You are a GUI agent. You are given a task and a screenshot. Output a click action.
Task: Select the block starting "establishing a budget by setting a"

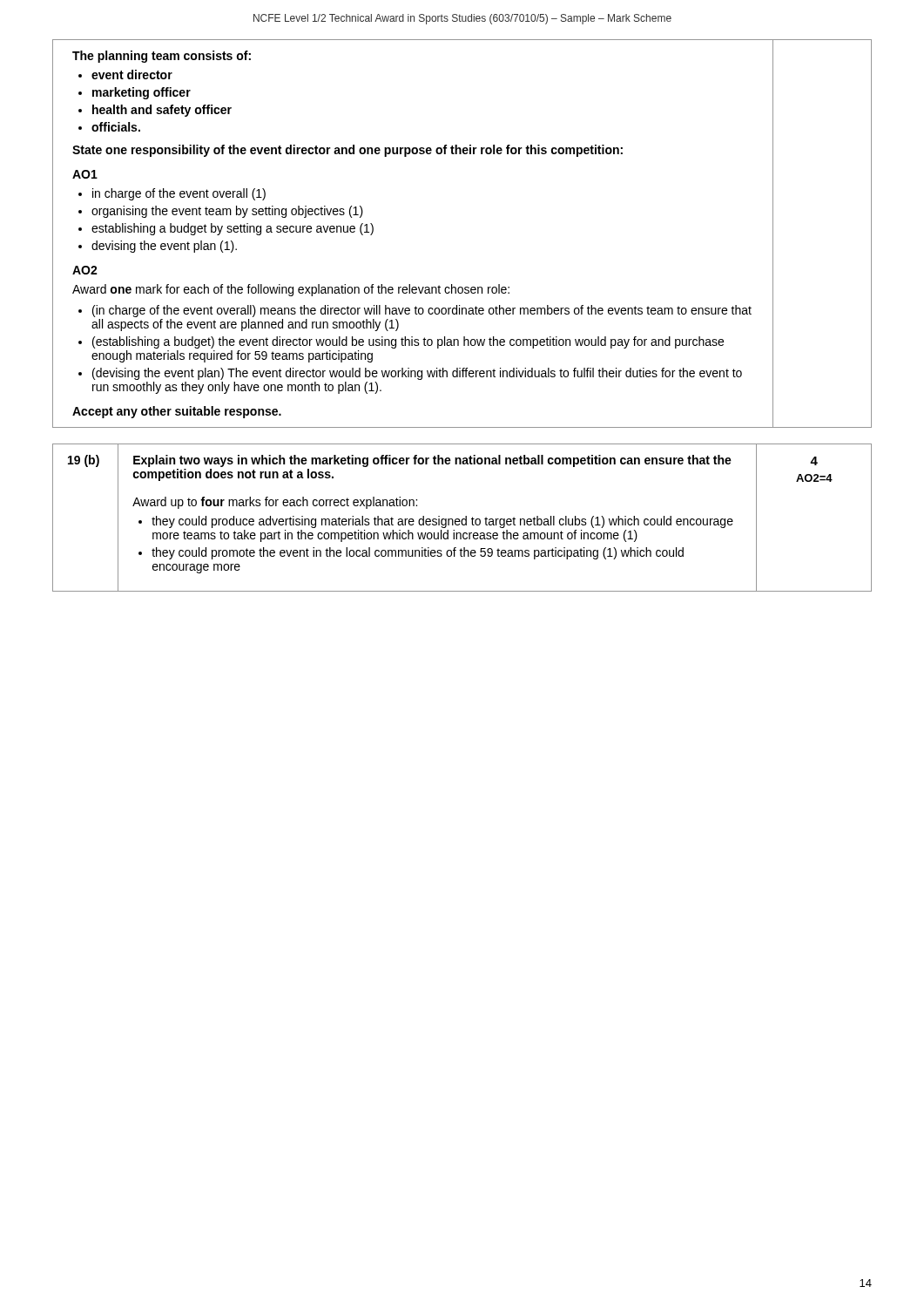[233, 228]
